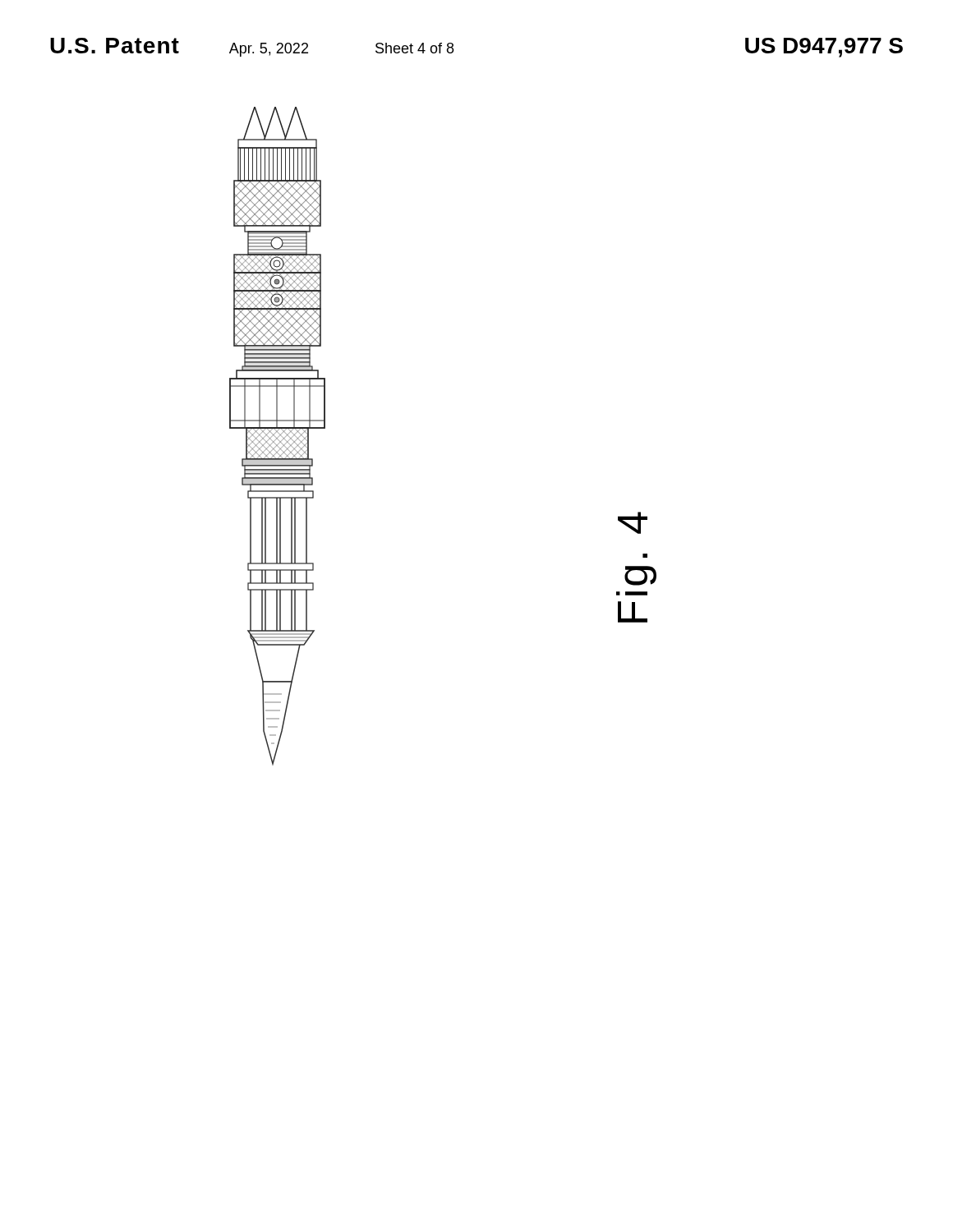Locate the caption containing "Fig. 4"

633,568
